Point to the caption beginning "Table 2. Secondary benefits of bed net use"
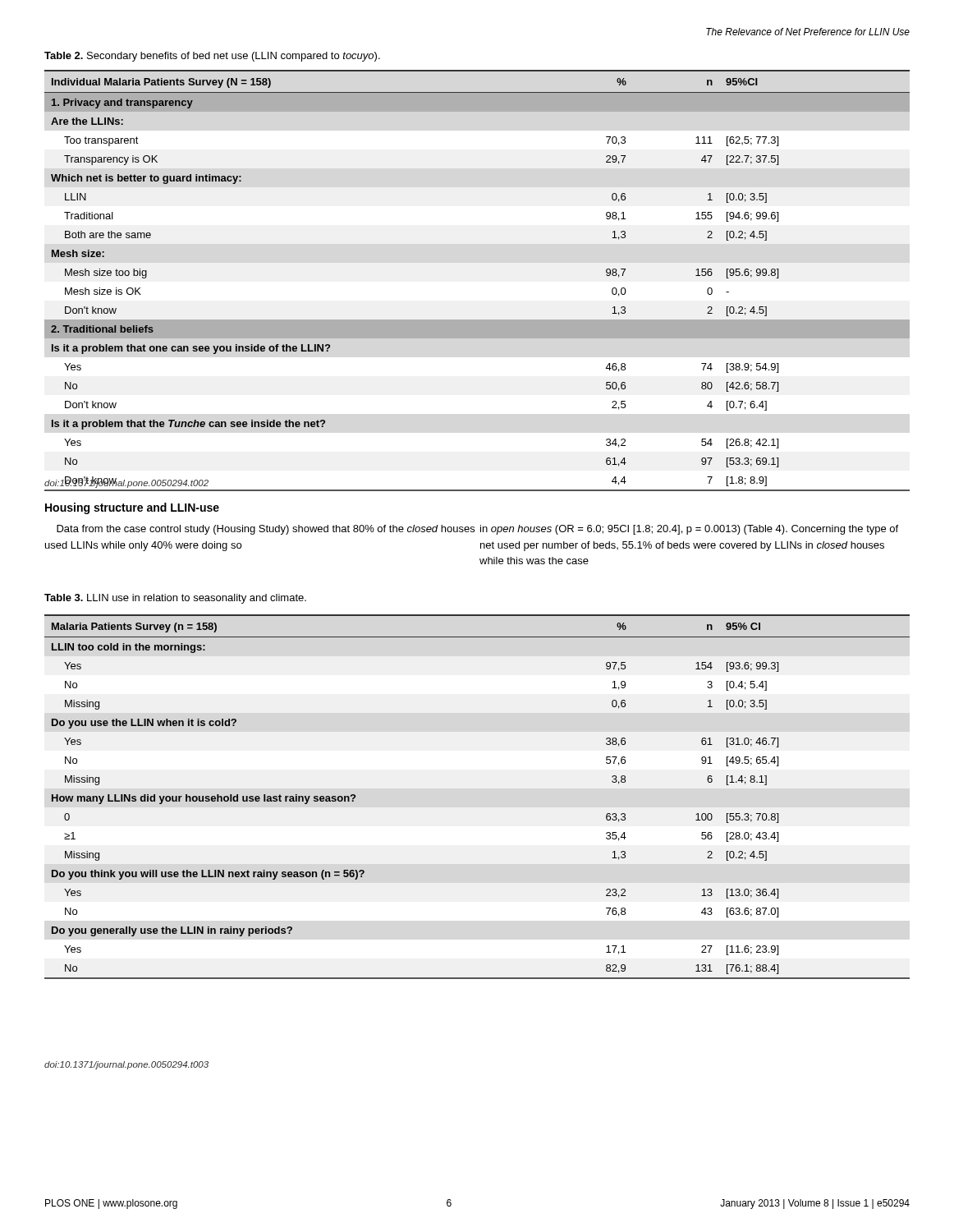 pyautogui.click(x=212, y=55)
